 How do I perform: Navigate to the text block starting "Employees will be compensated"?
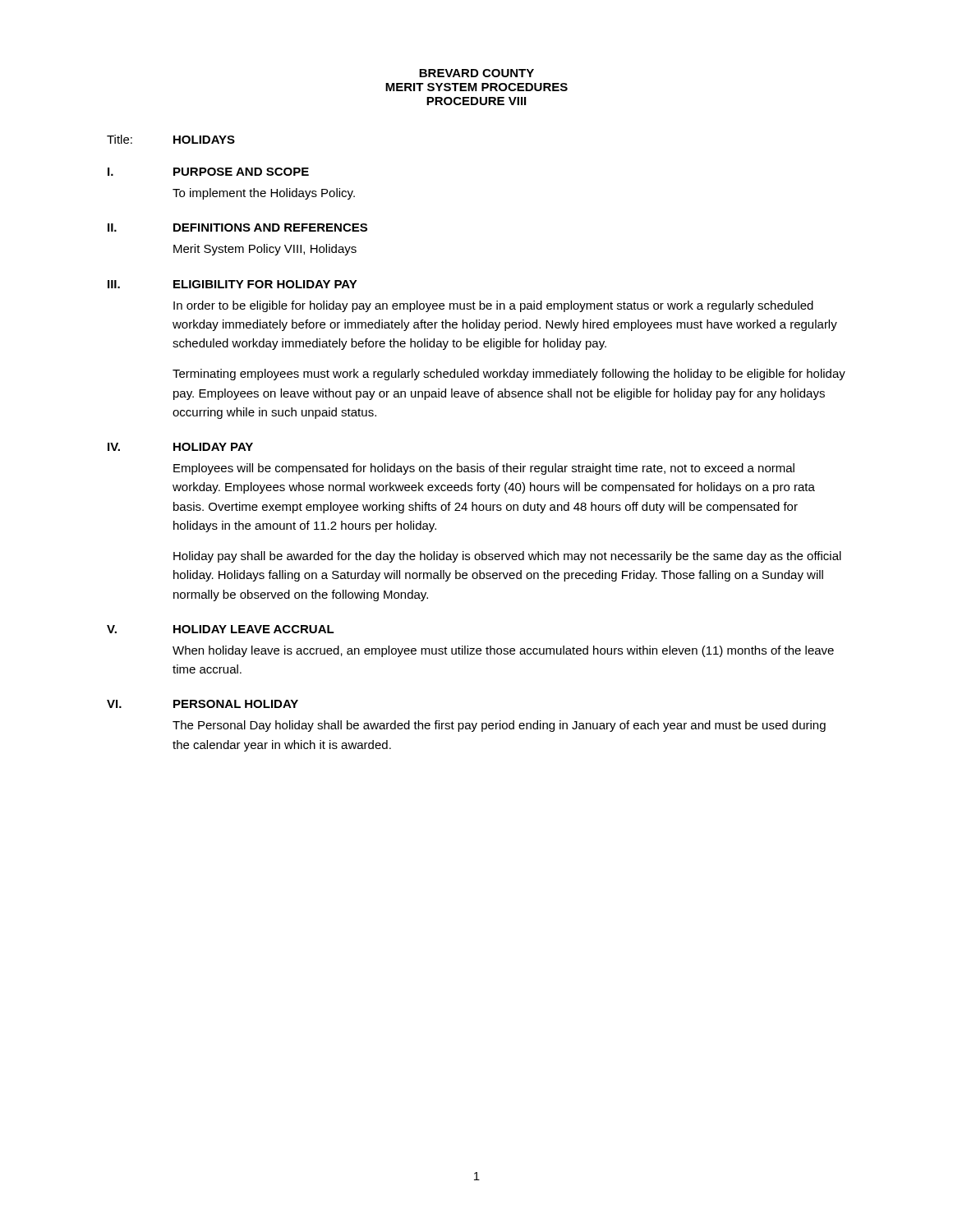(x=494, y=496)
